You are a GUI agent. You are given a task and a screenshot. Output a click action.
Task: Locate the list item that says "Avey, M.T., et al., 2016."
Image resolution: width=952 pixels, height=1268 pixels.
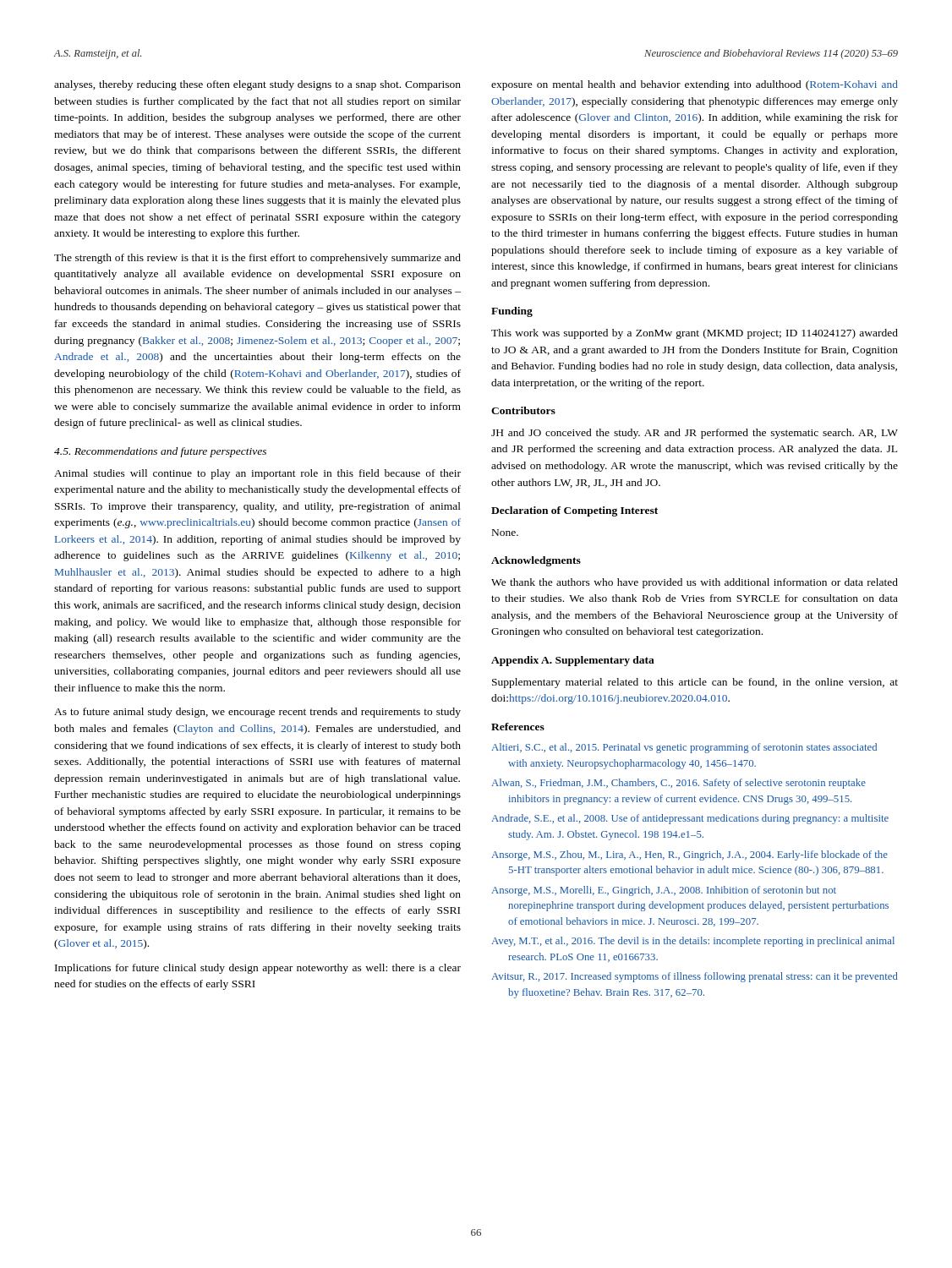pos(695,949)
